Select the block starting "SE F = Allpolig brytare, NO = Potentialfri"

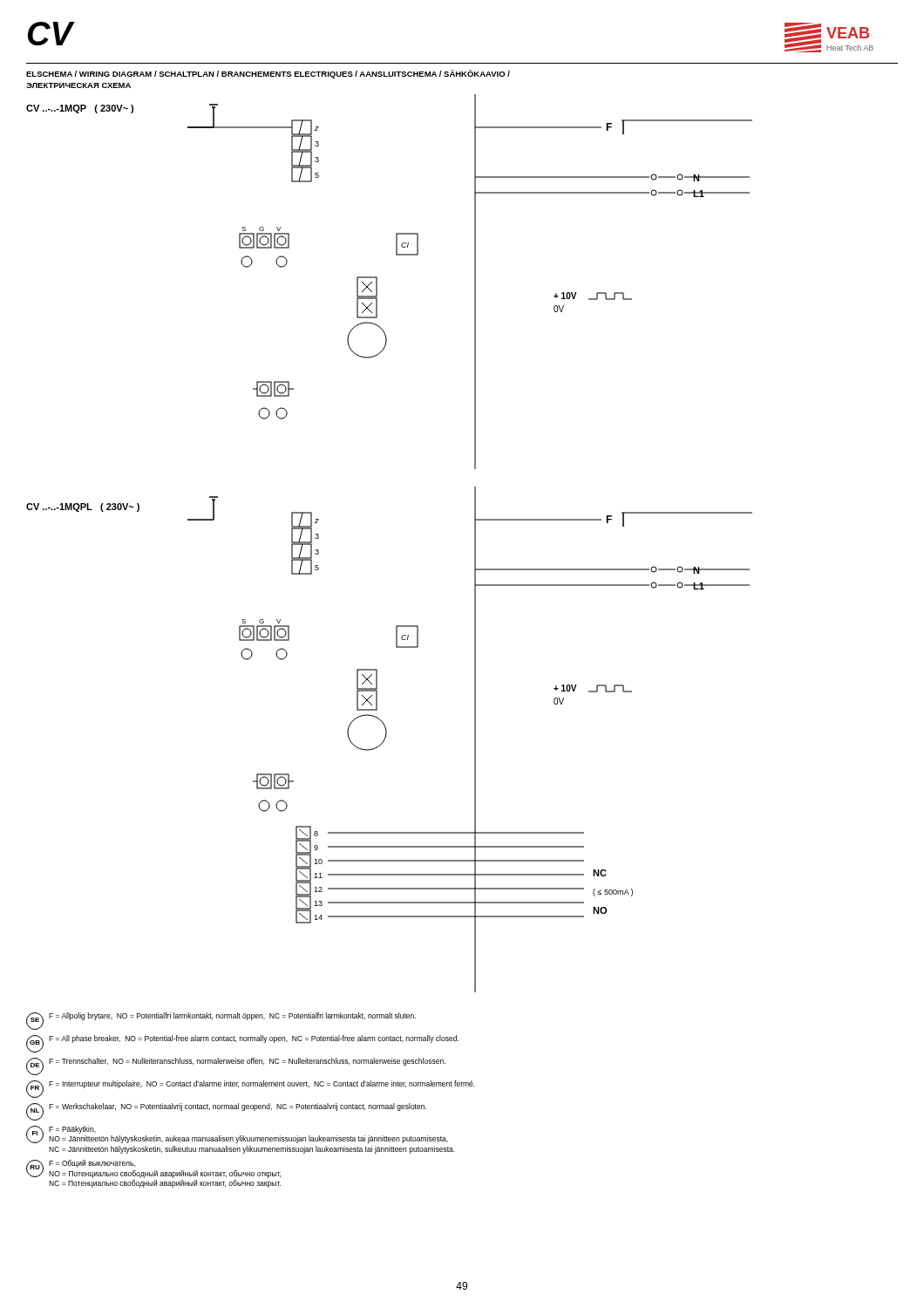[221, 1021]
